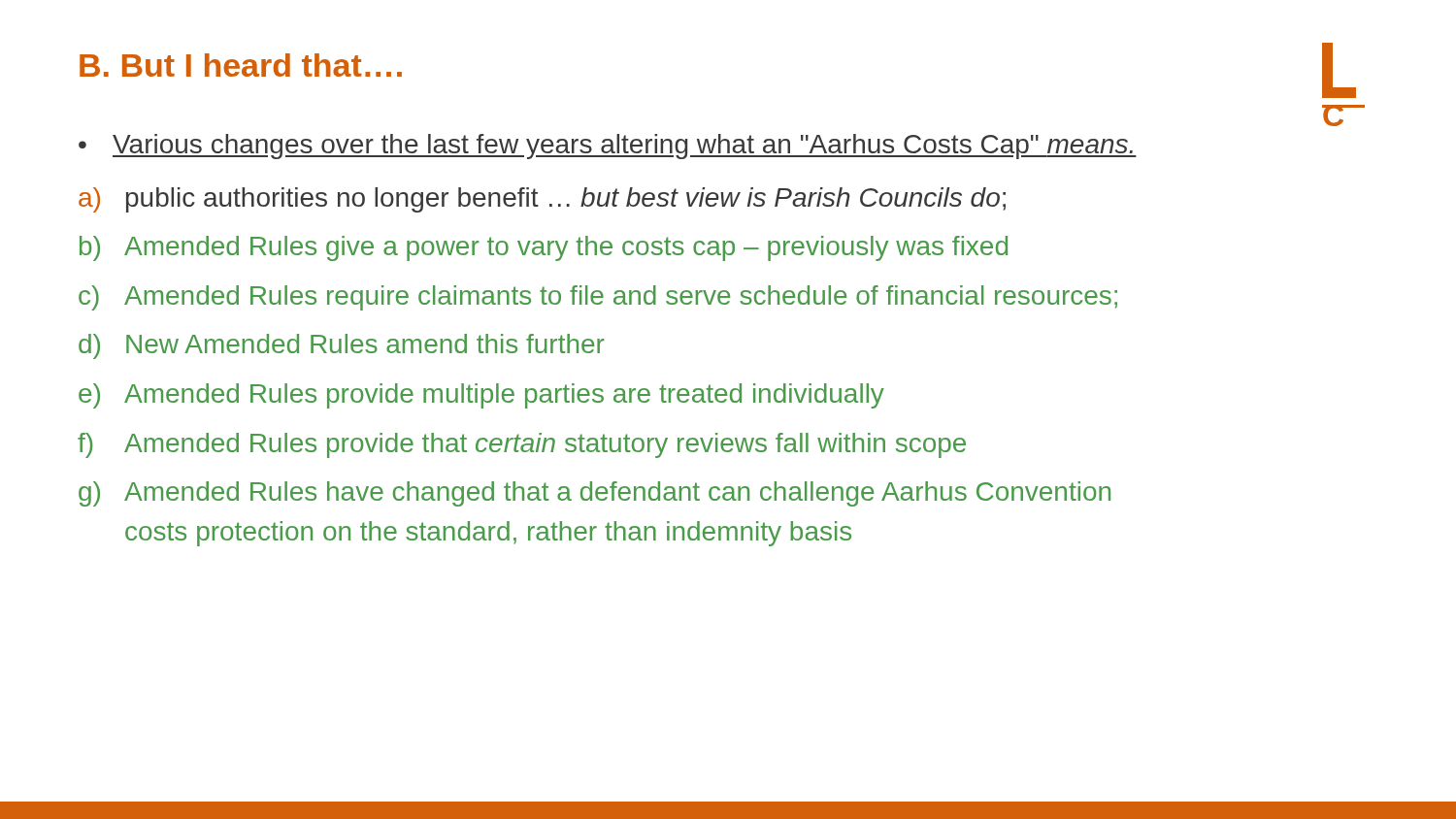Select the list item containing "a) public authorities no longer benefit …"
This screenshot has width=1456, height=819.
(x=728, y=198)
